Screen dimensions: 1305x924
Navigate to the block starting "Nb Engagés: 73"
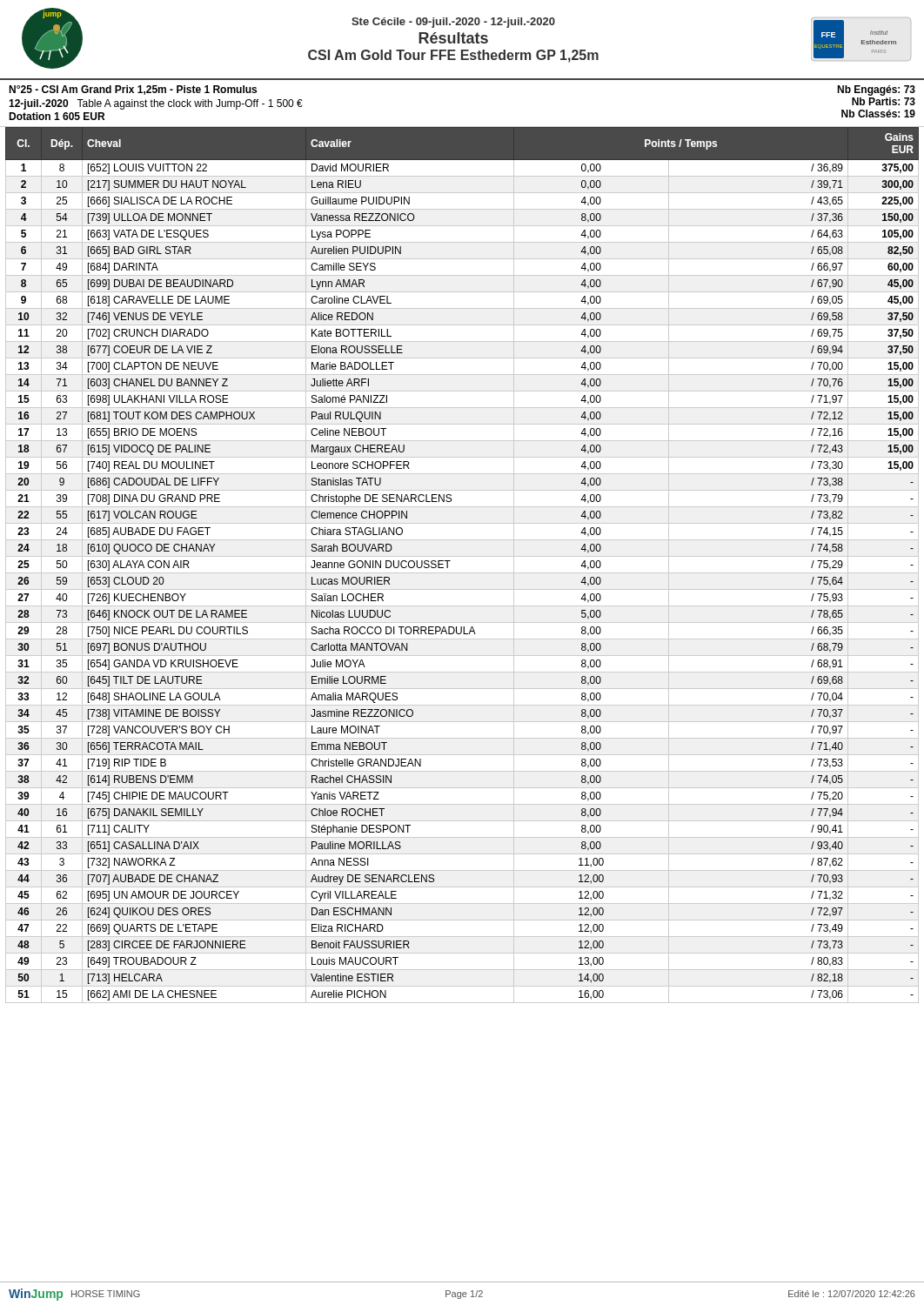876,90
